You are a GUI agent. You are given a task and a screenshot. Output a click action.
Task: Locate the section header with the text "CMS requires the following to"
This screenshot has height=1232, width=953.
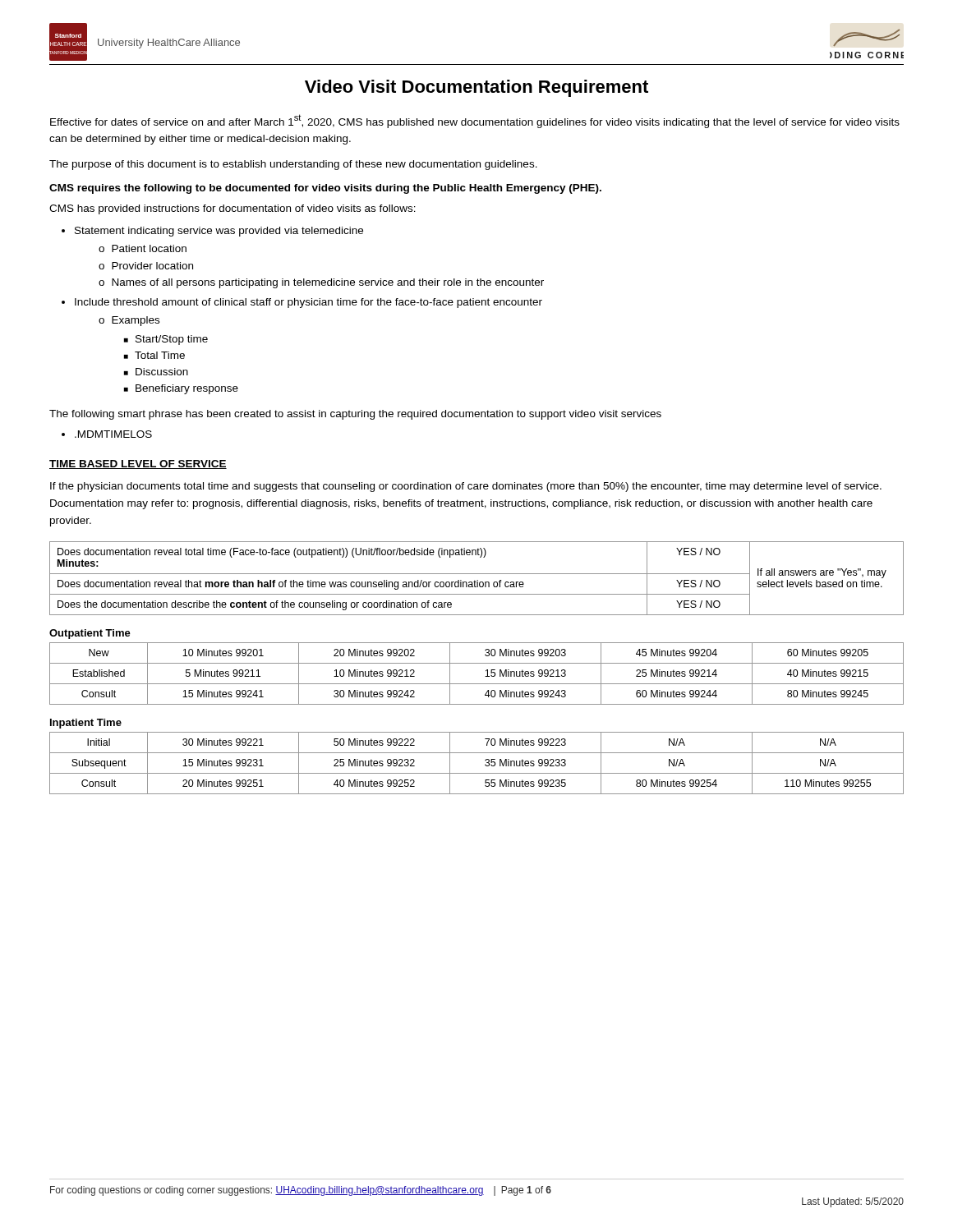coord(326,188)
